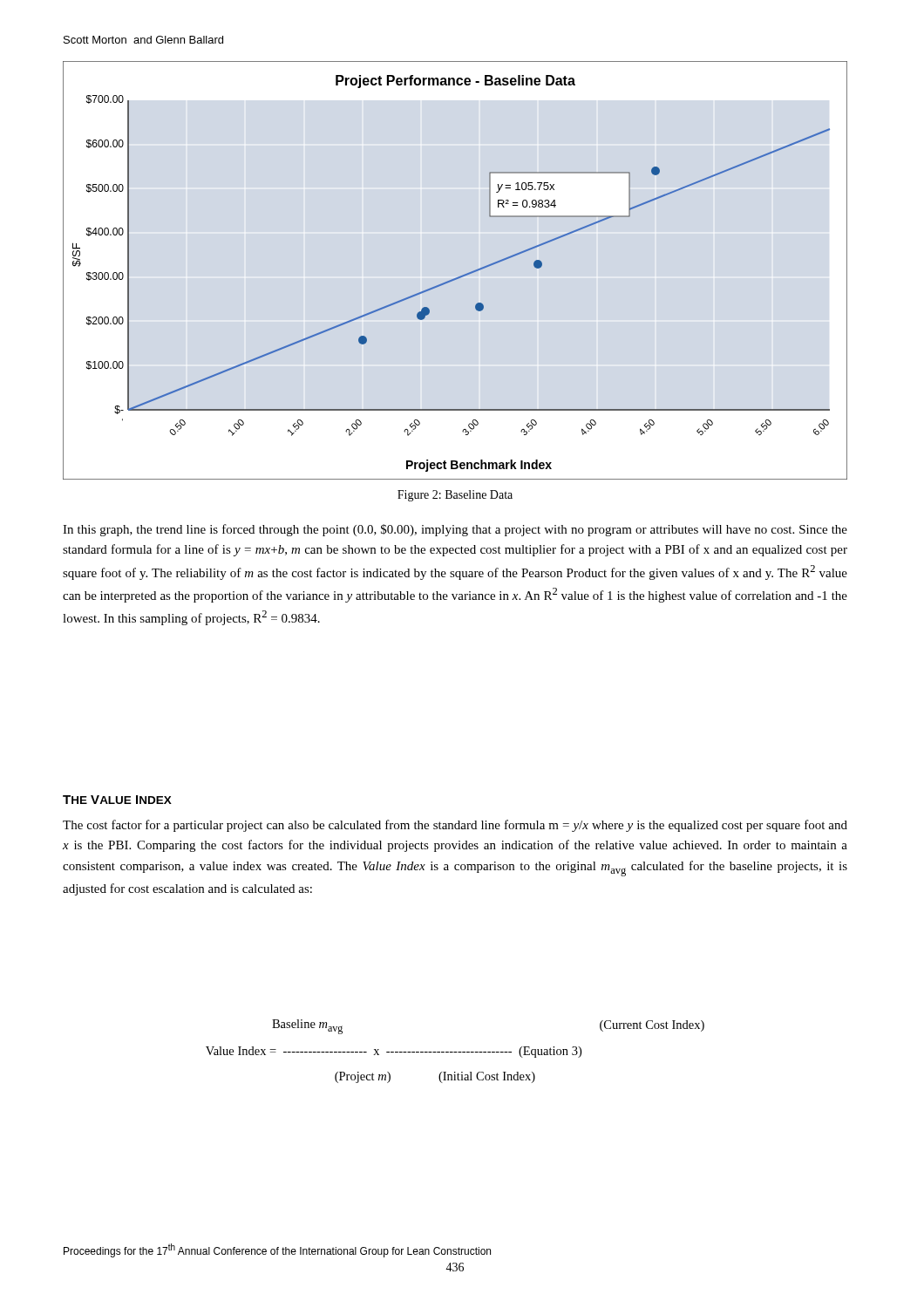Find the formula
The width and height of the screenshot is (924, 1308).
(455, 1050)
